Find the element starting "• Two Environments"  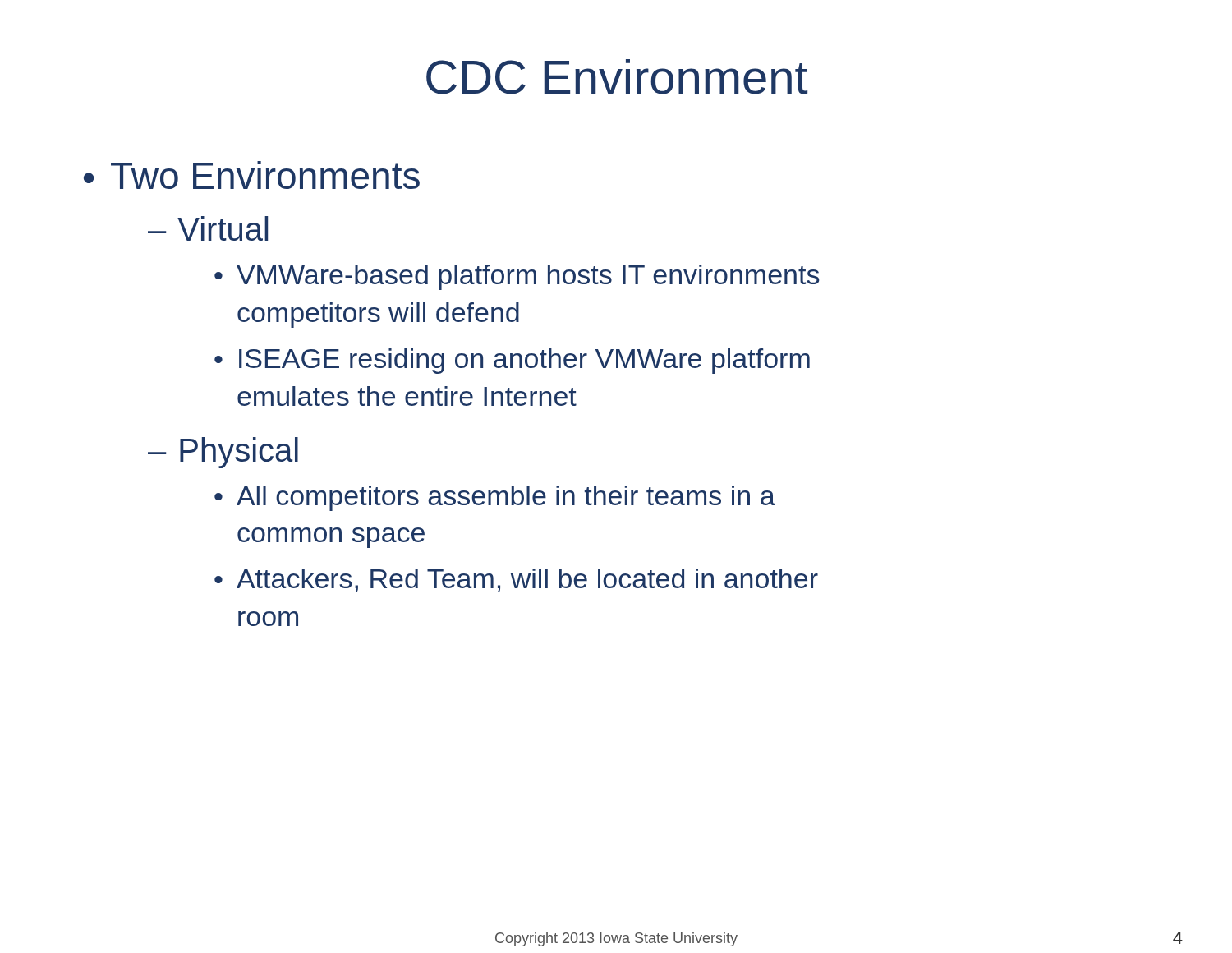pos(252,177)
